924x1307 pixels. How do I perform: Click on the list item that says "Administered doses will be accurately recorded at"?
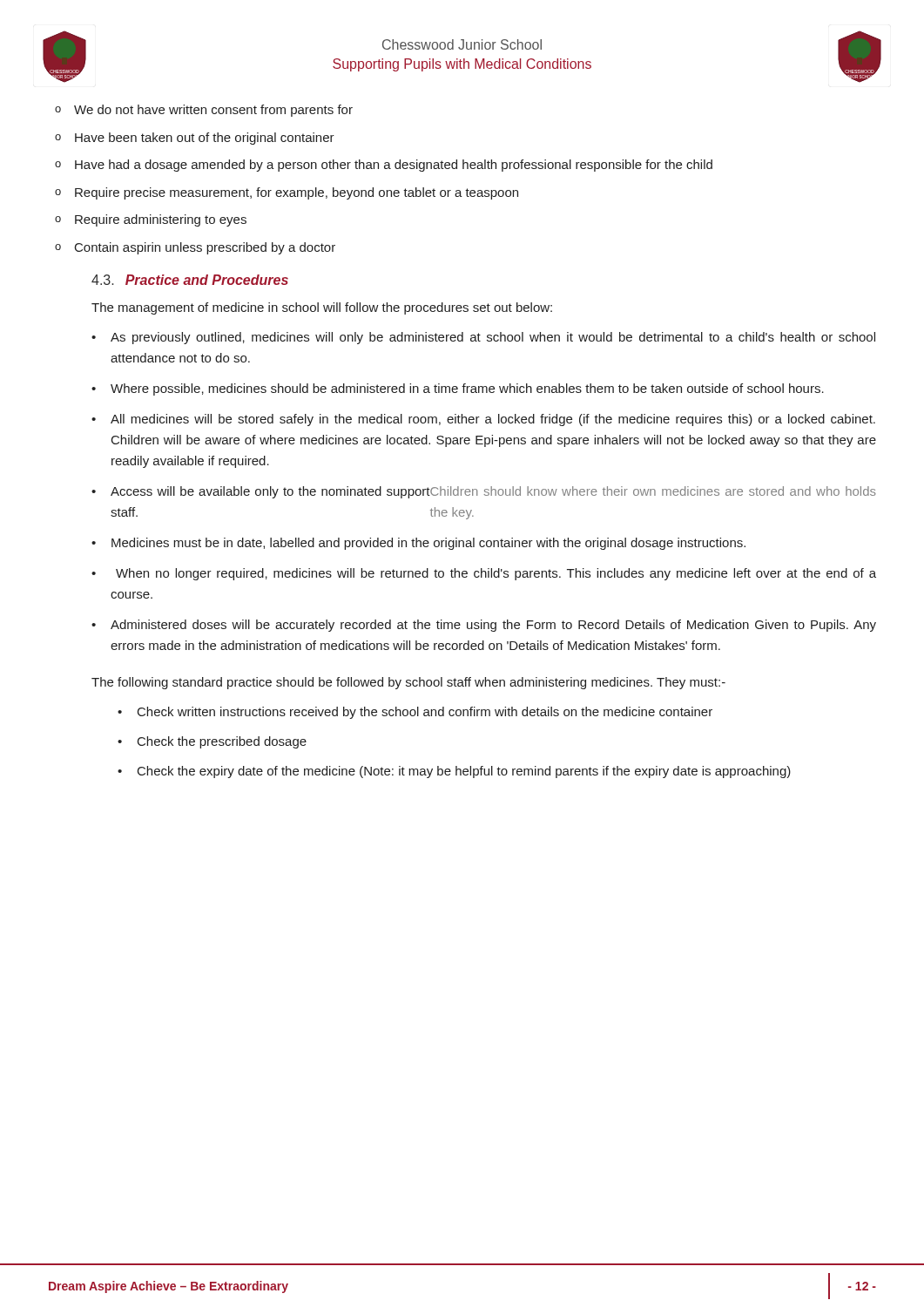pos(493,635)
